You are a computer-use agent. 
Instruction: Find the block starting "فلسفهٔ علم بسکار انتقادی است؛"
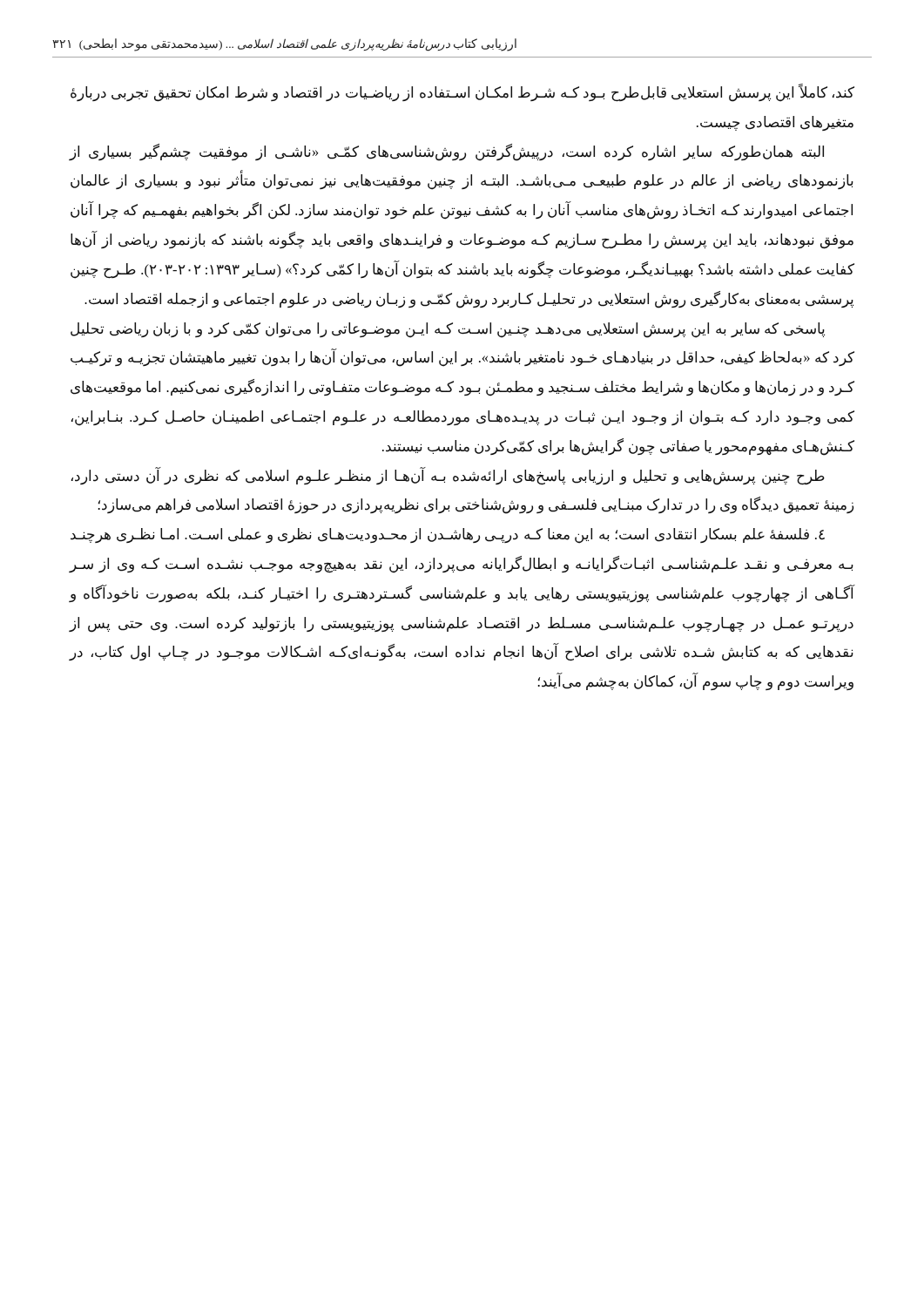coord(462,608)
